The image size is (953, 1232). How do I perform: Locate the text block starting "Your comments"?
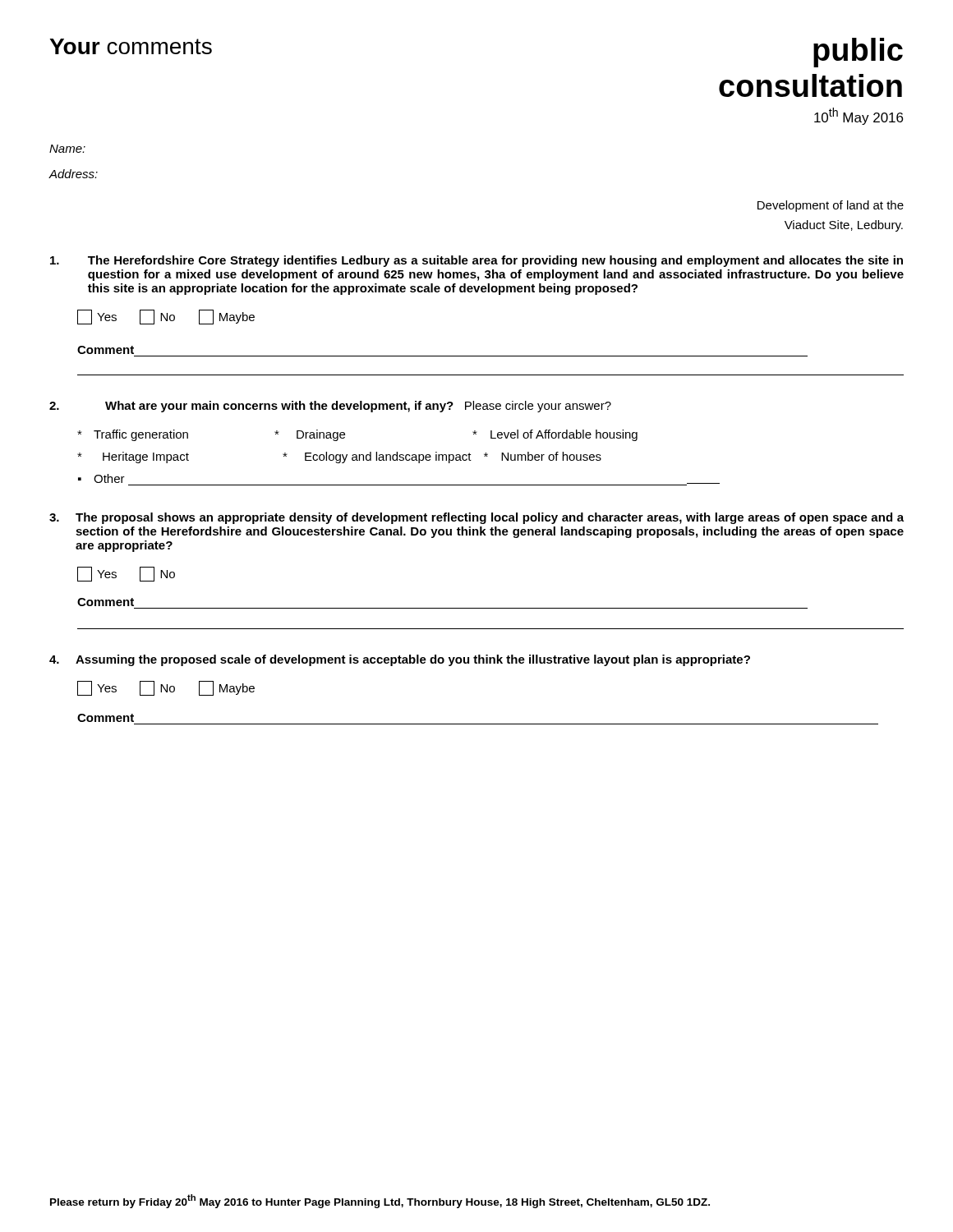click(131, 46)
